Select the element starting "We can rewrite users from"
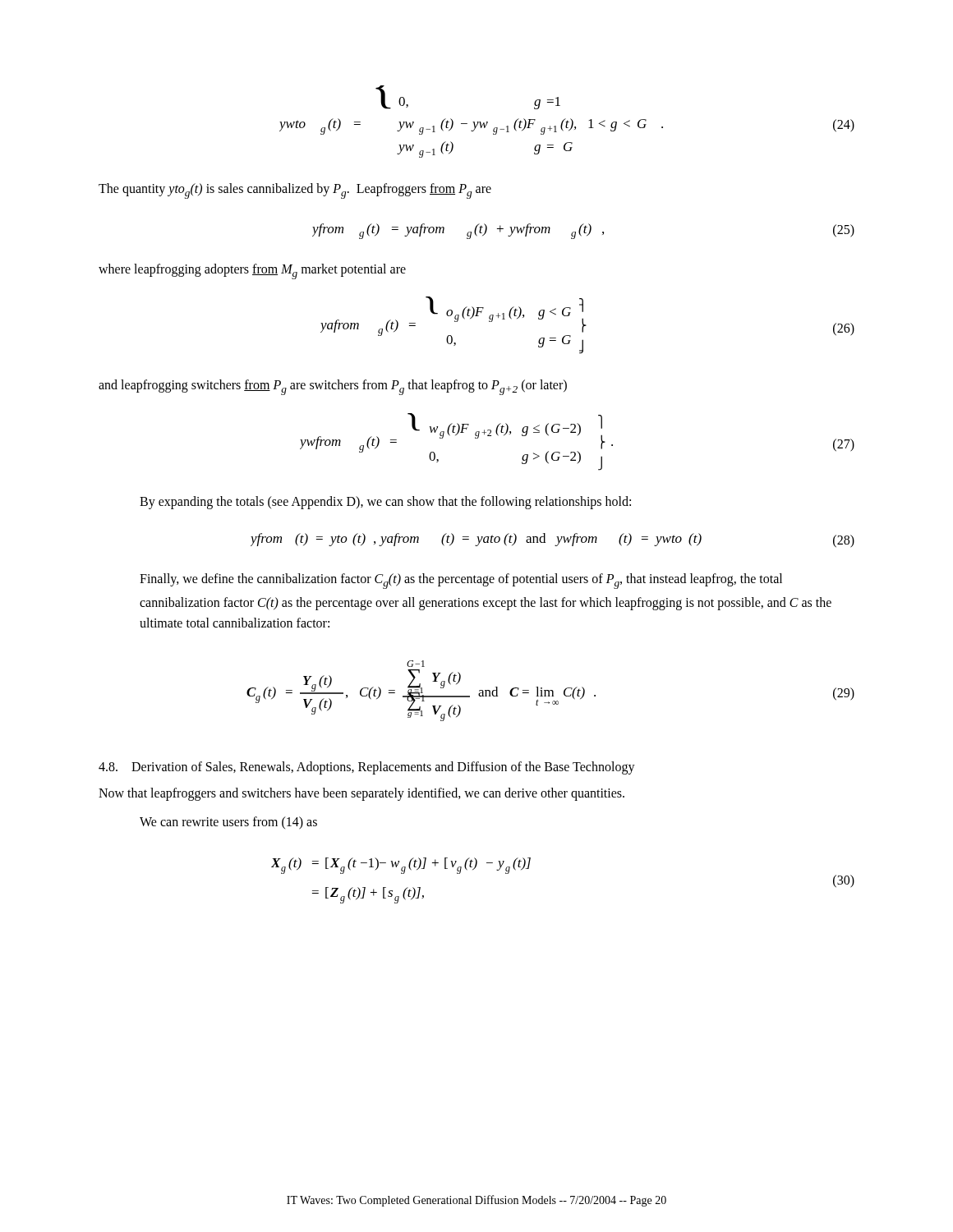Screen dimensions: 1232x953 coord(229,822)
